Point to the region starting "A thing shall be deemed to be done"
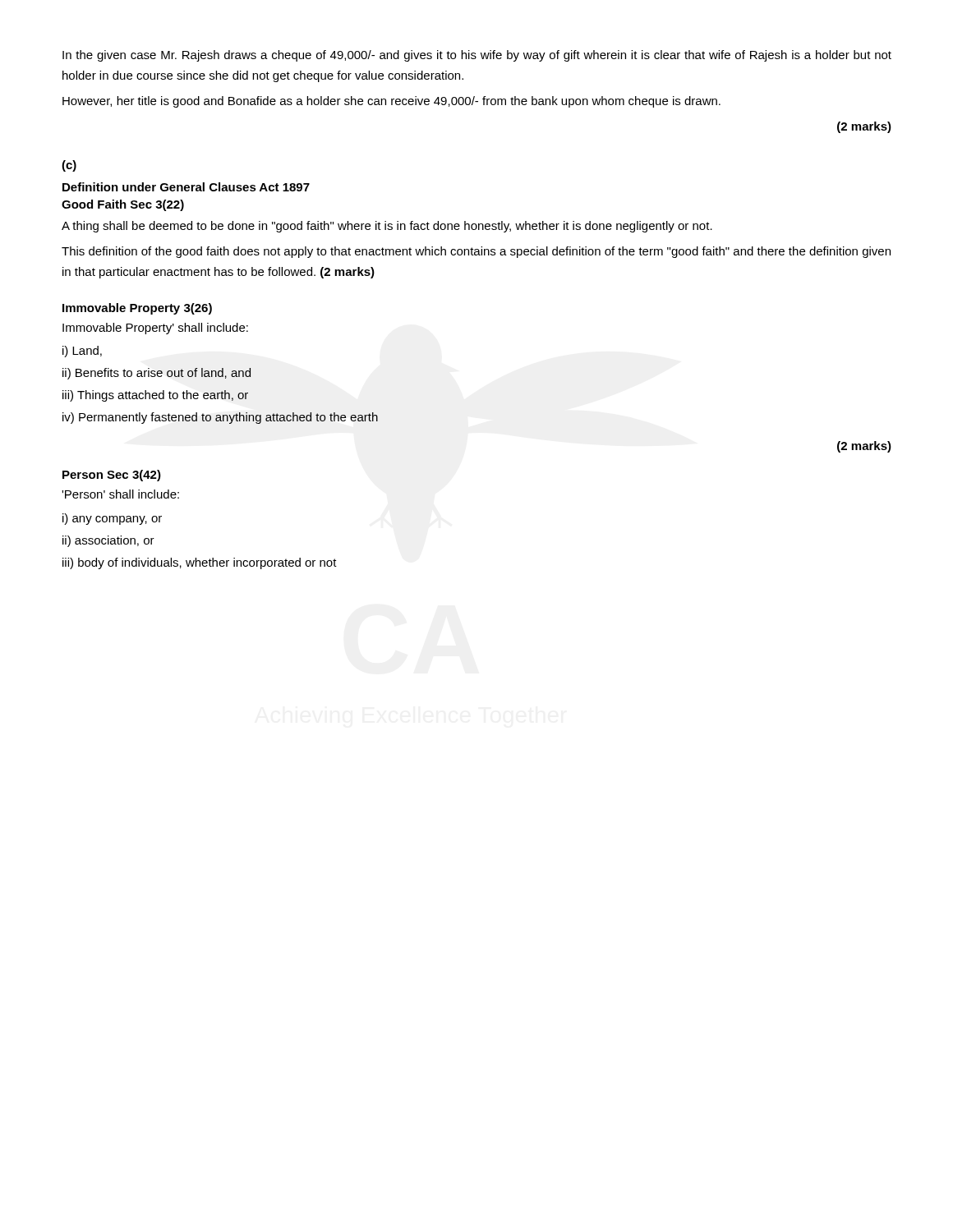 pyautogui.click(x=387, y=226)
